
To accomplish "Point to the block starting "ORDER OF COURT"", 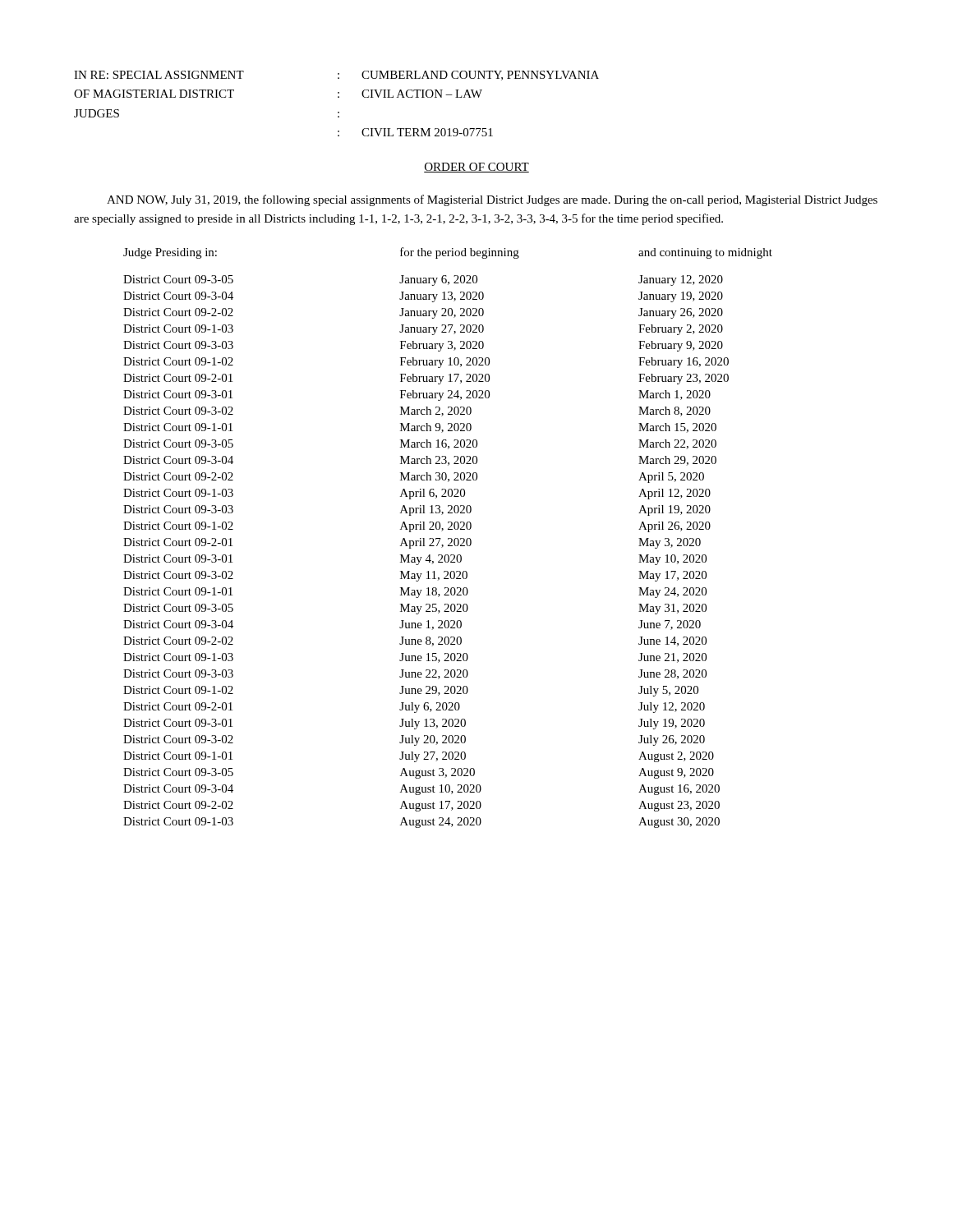I will (476, 167).
